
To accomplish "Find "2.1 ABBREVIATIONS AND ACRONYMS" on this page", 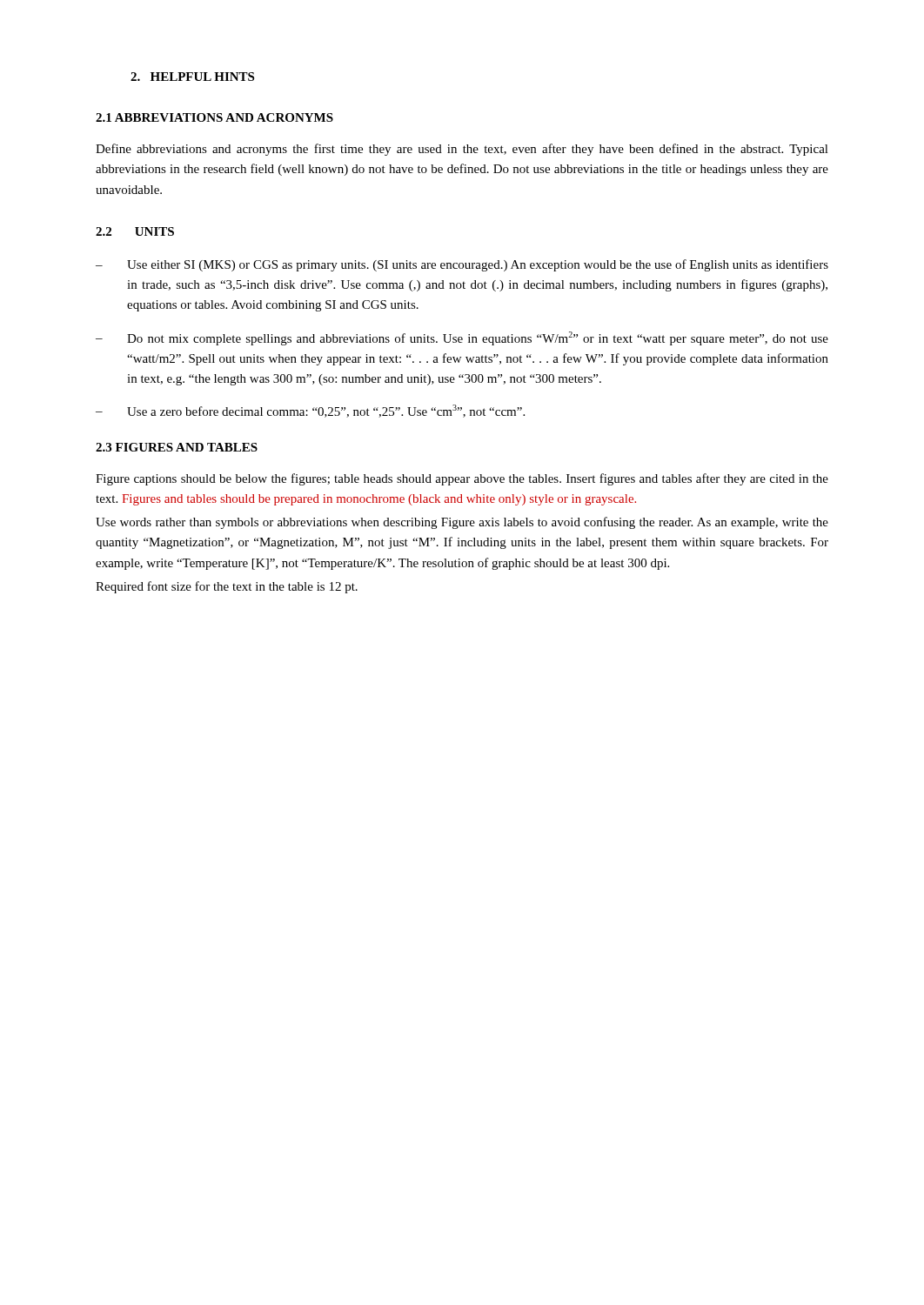I will [214, 117].
